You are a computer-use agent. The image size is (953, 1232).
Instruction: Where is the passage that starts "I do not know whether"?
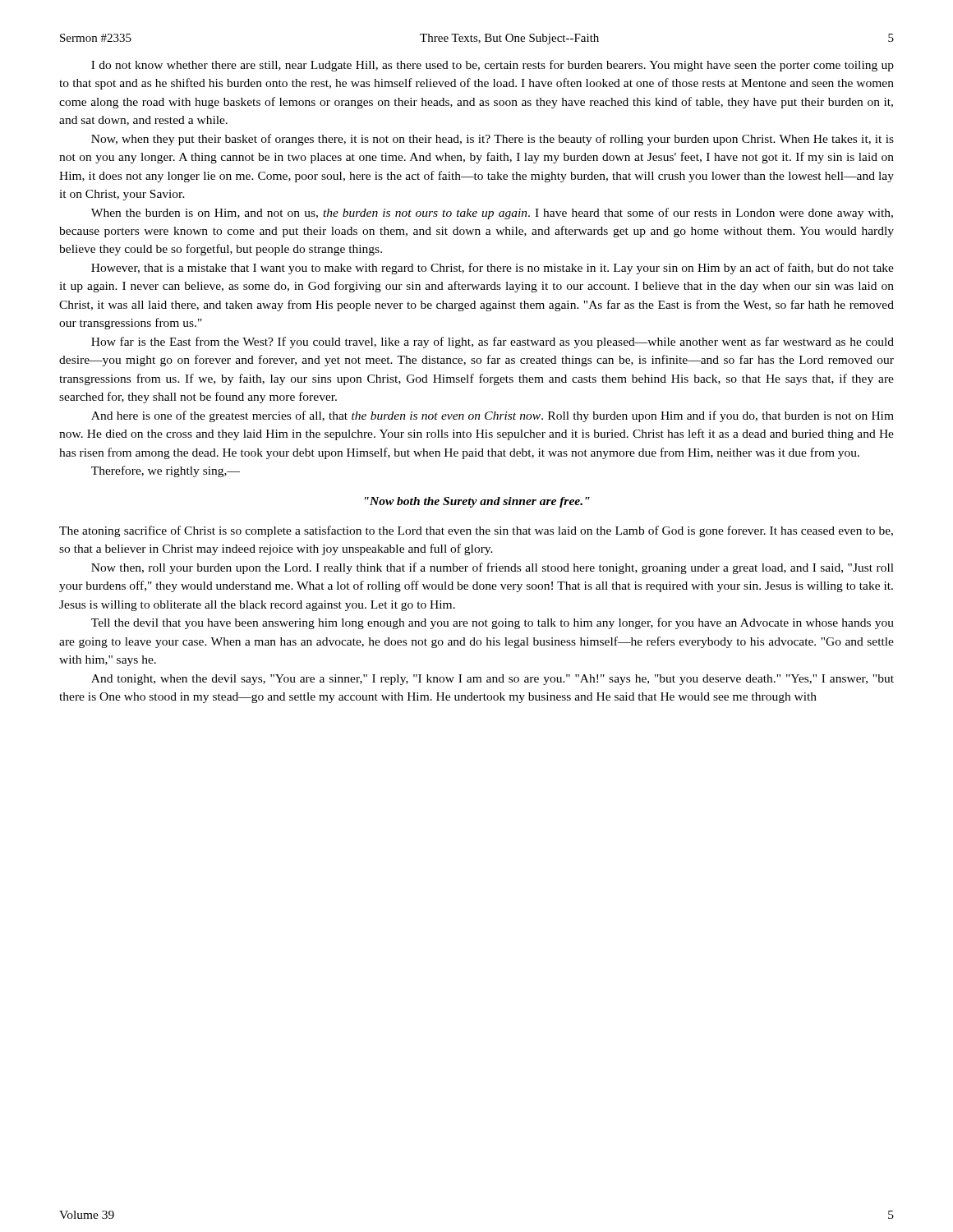point(476,93)
